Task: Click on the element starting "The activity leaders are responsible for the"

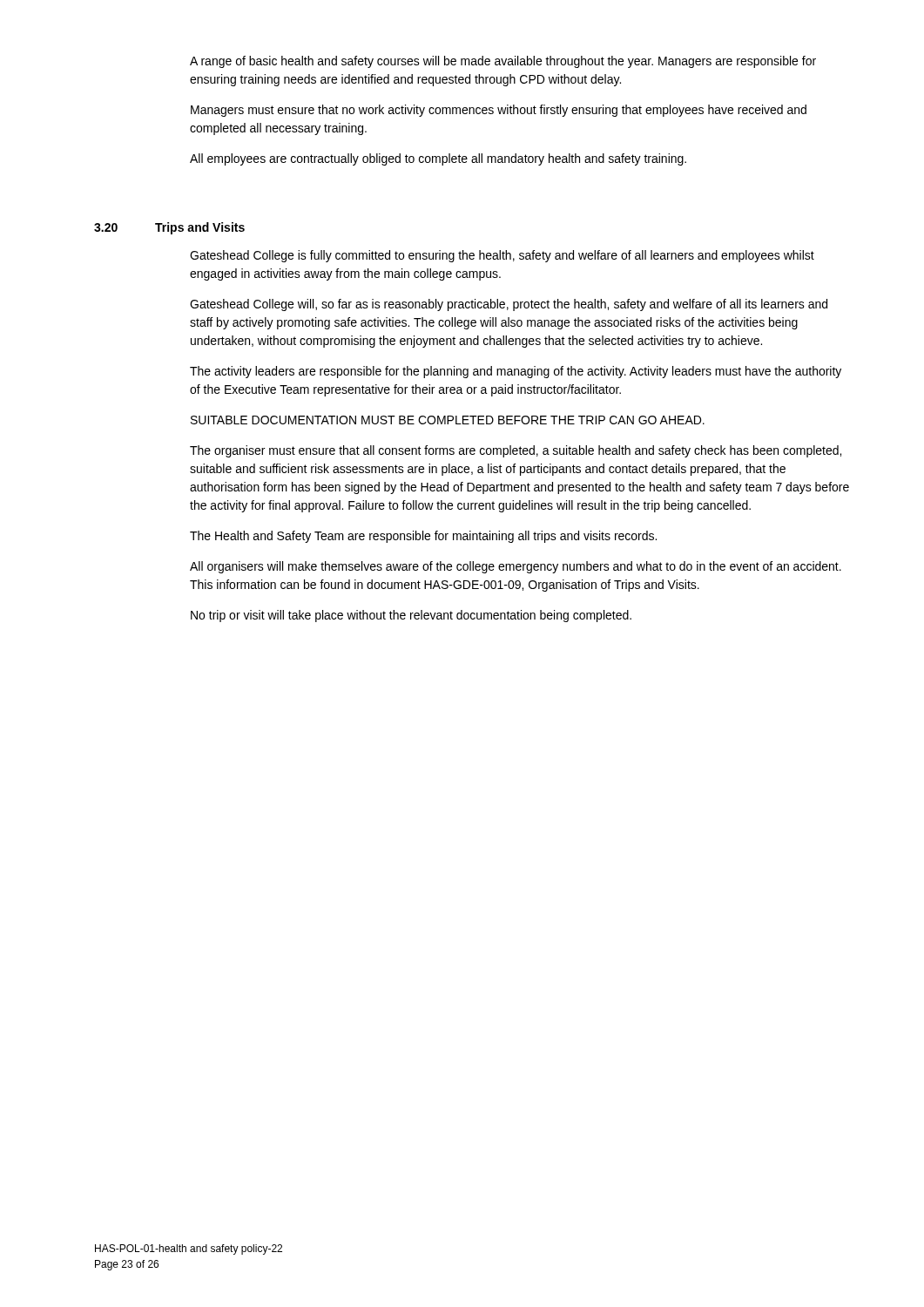Action: (516, 380)
